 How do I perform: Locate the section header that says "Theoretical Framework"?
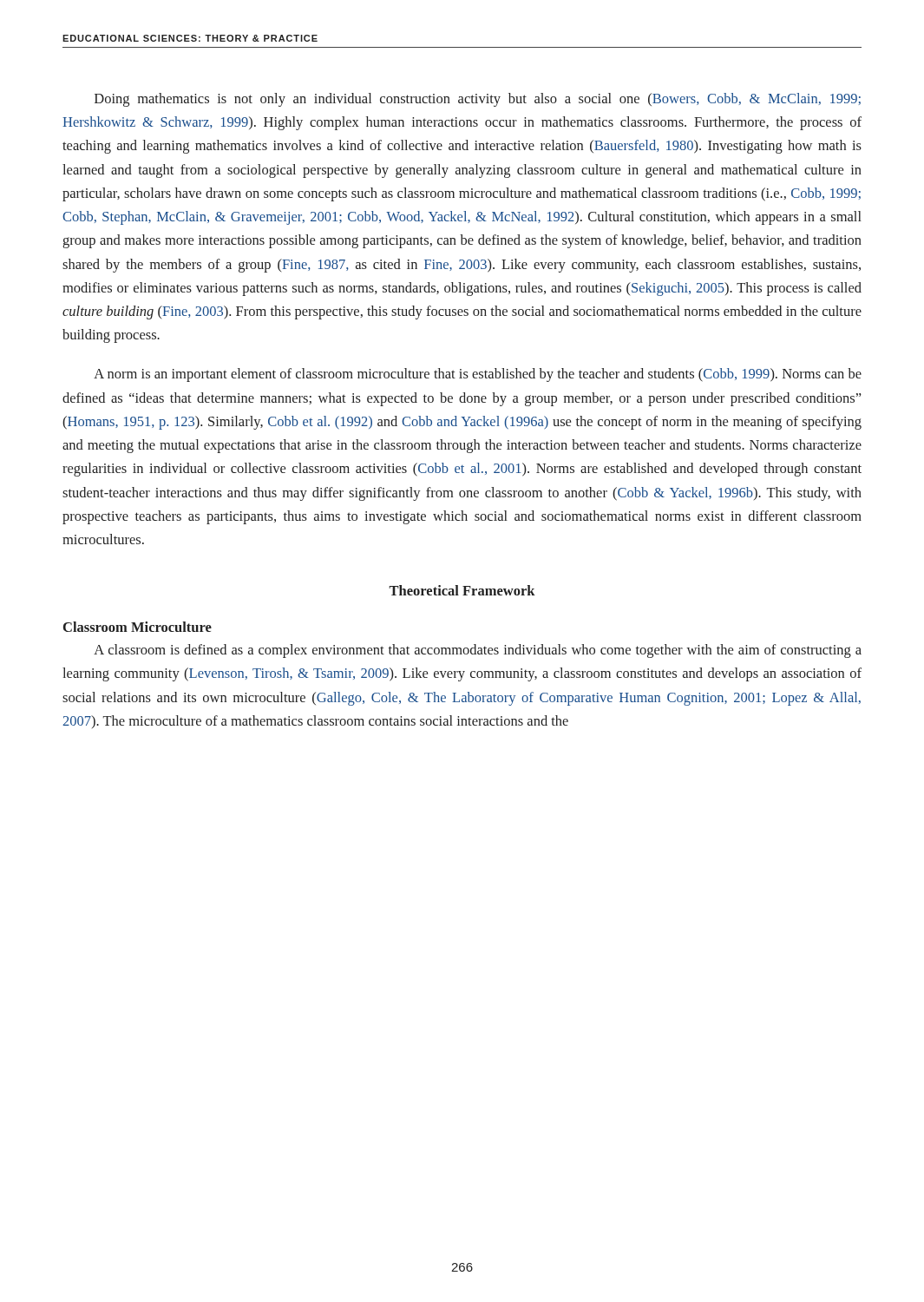(462, 591)
